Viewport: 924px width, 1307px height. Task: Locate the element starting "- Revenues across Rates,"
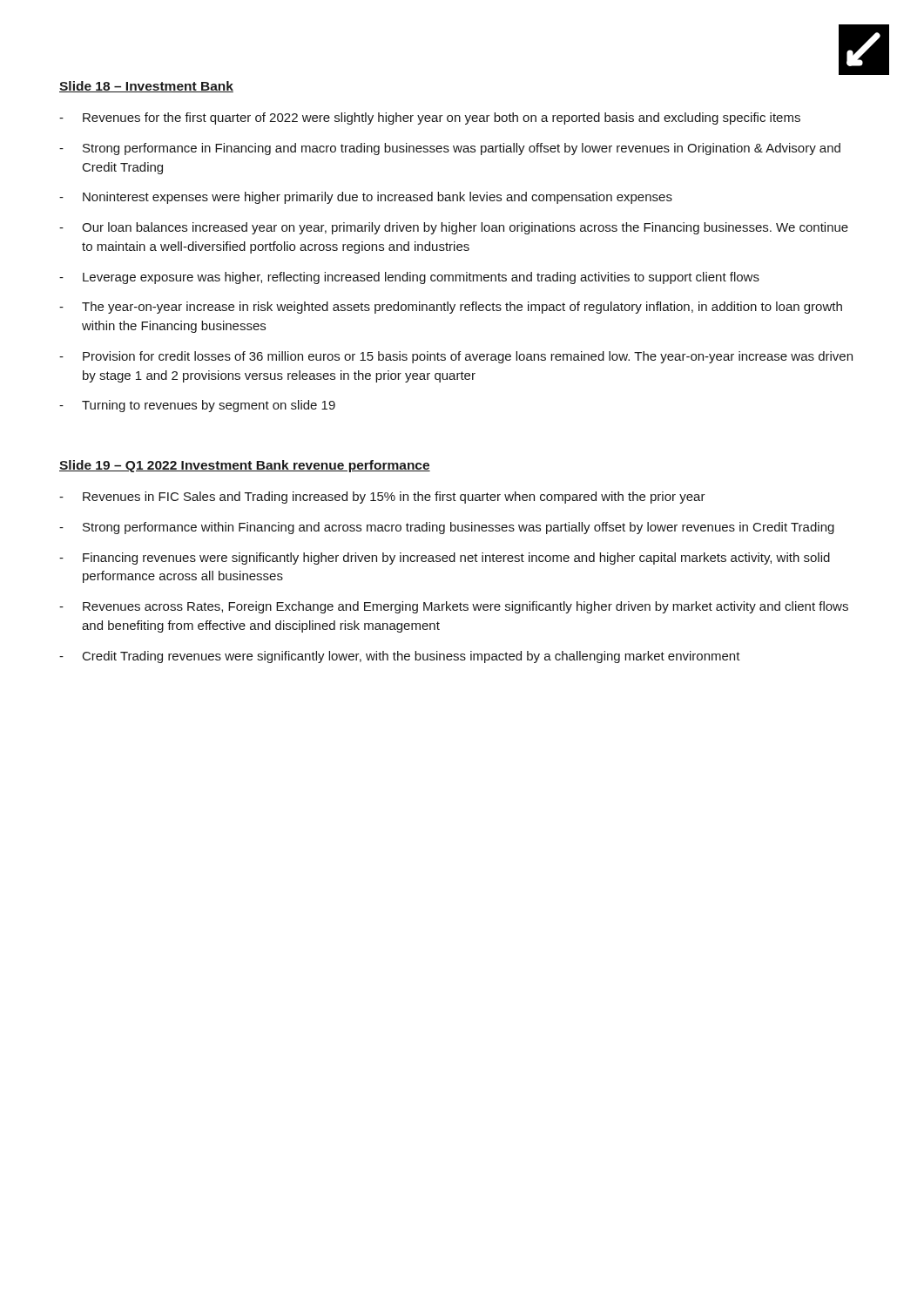pos(457,616)
